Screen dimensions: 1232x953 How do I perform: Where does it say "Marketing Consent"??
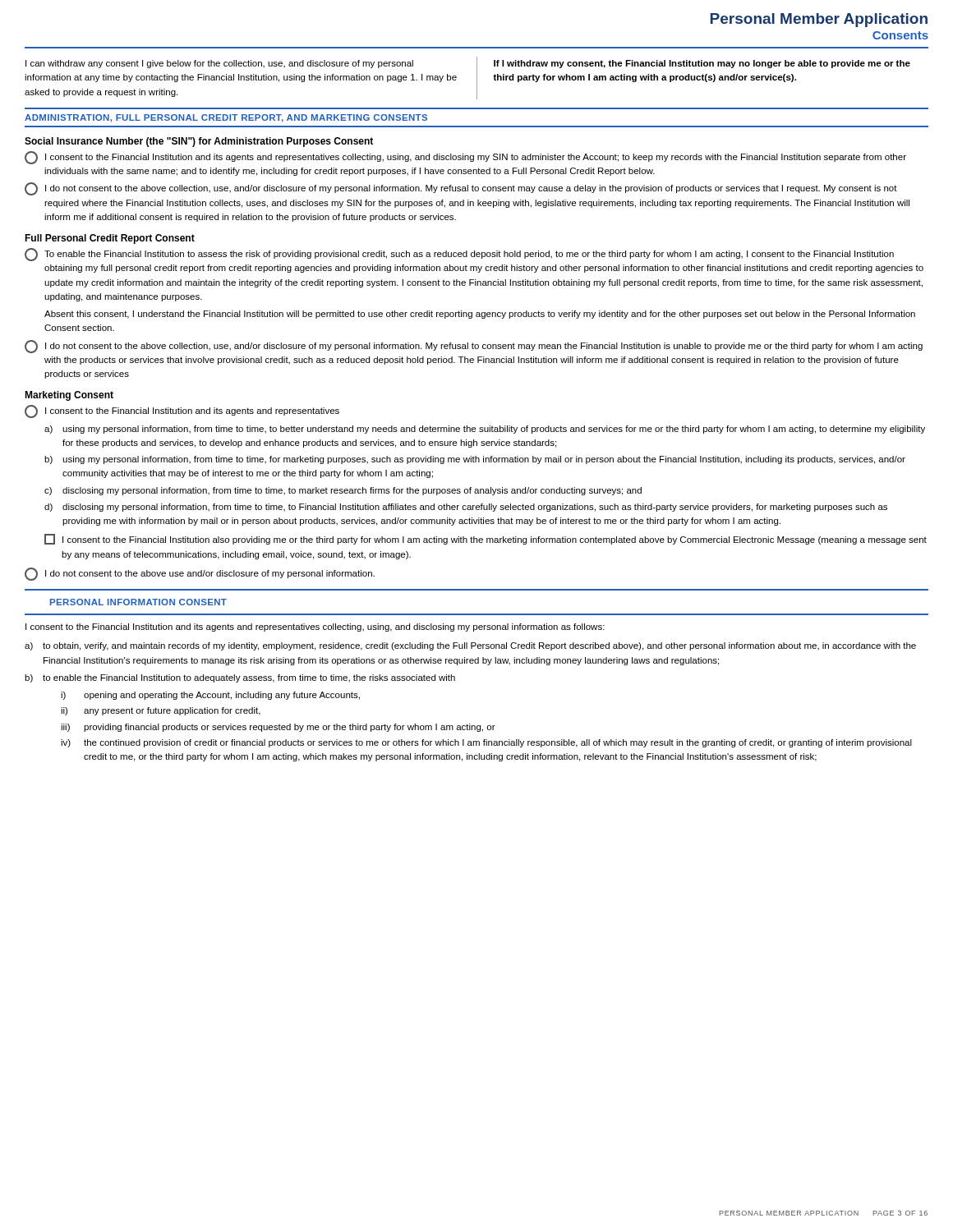pos(69,395)
